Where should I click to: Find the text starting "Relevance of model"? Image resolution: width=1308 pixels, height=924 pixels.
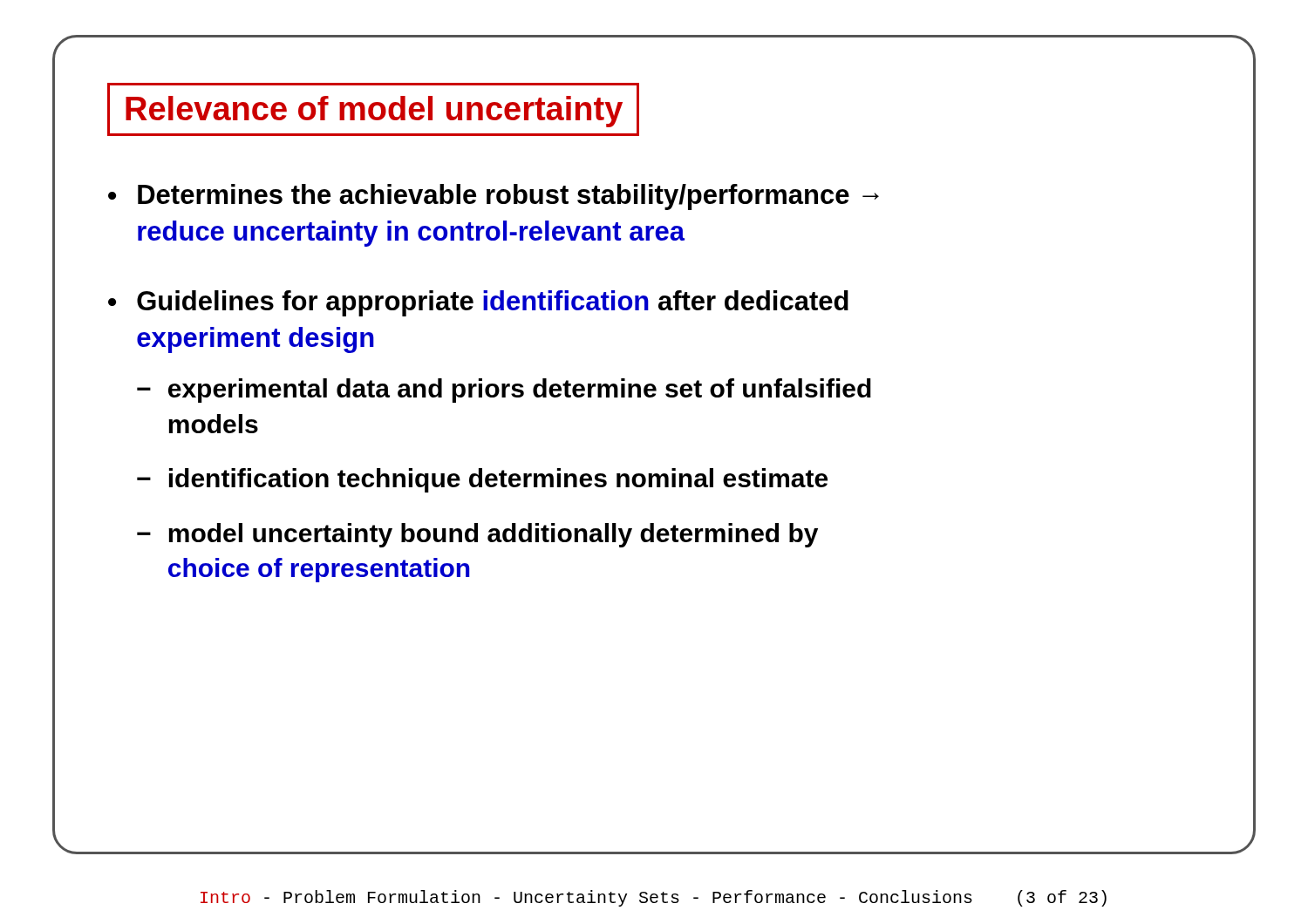[373, 109]
